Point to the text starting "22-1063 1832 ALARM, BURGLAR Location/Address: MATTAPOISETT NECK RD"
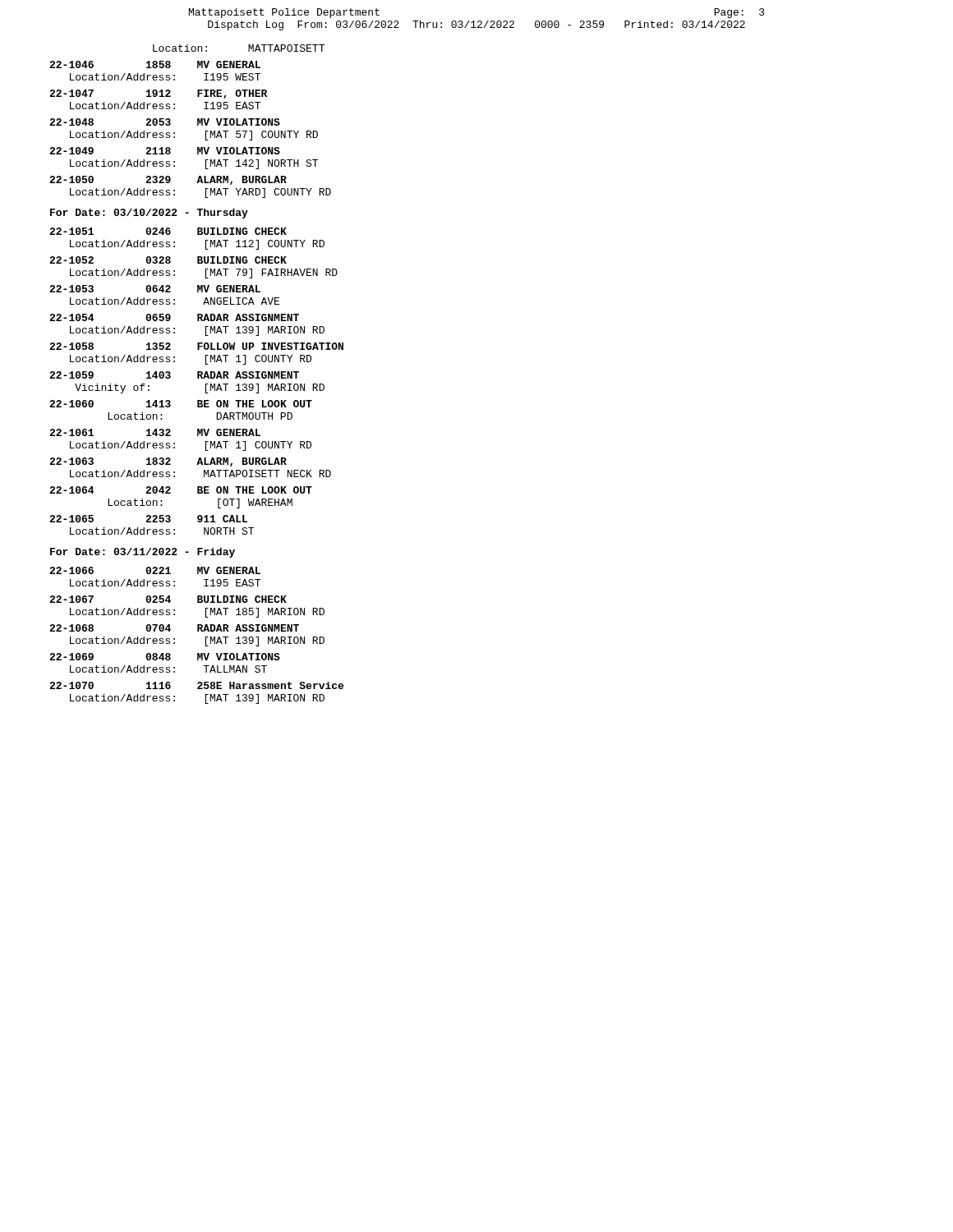 pos(168,462)
